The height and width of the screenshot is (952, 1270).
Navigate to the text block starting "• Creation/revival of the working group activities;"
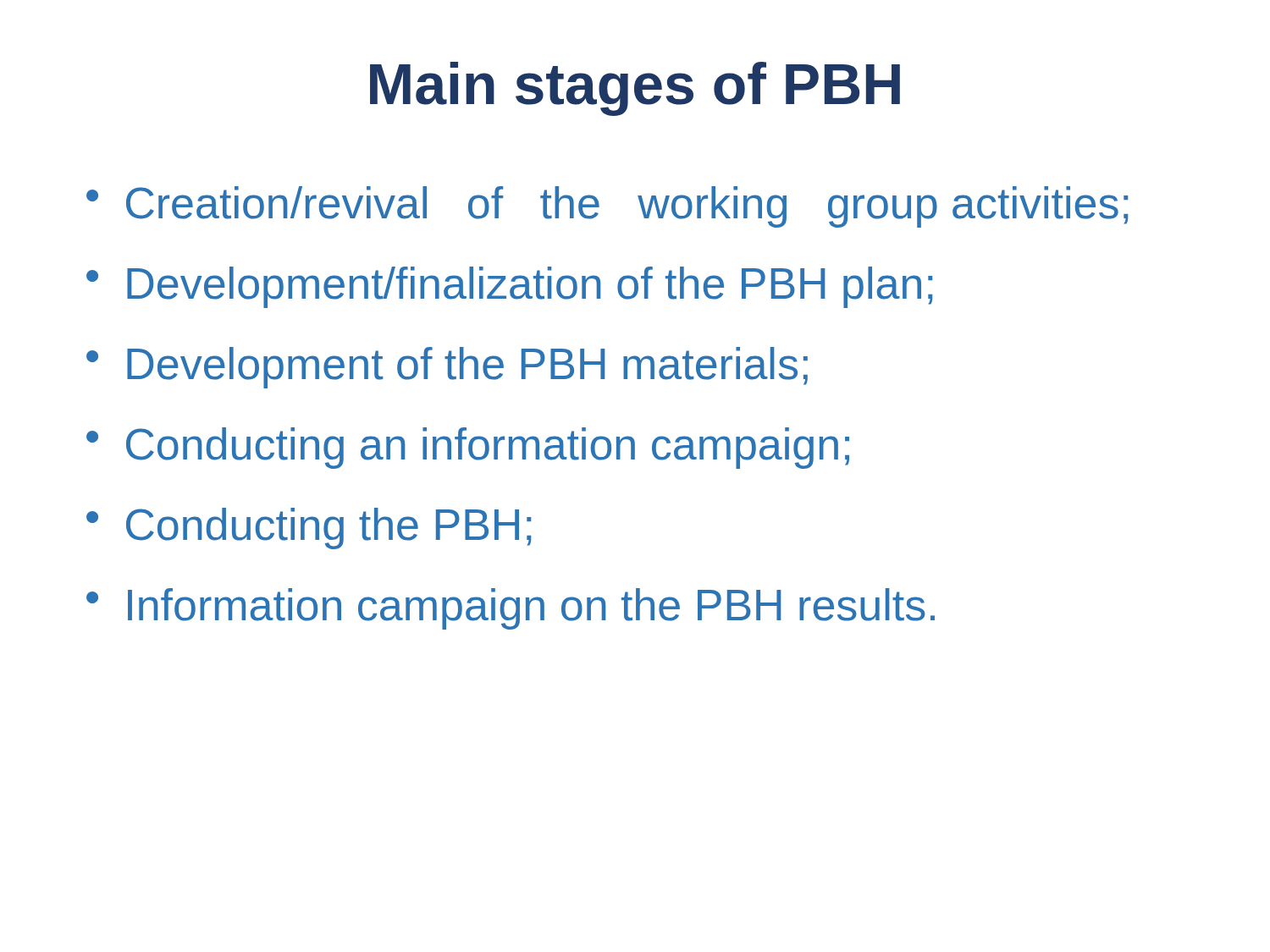coord(644,204)
